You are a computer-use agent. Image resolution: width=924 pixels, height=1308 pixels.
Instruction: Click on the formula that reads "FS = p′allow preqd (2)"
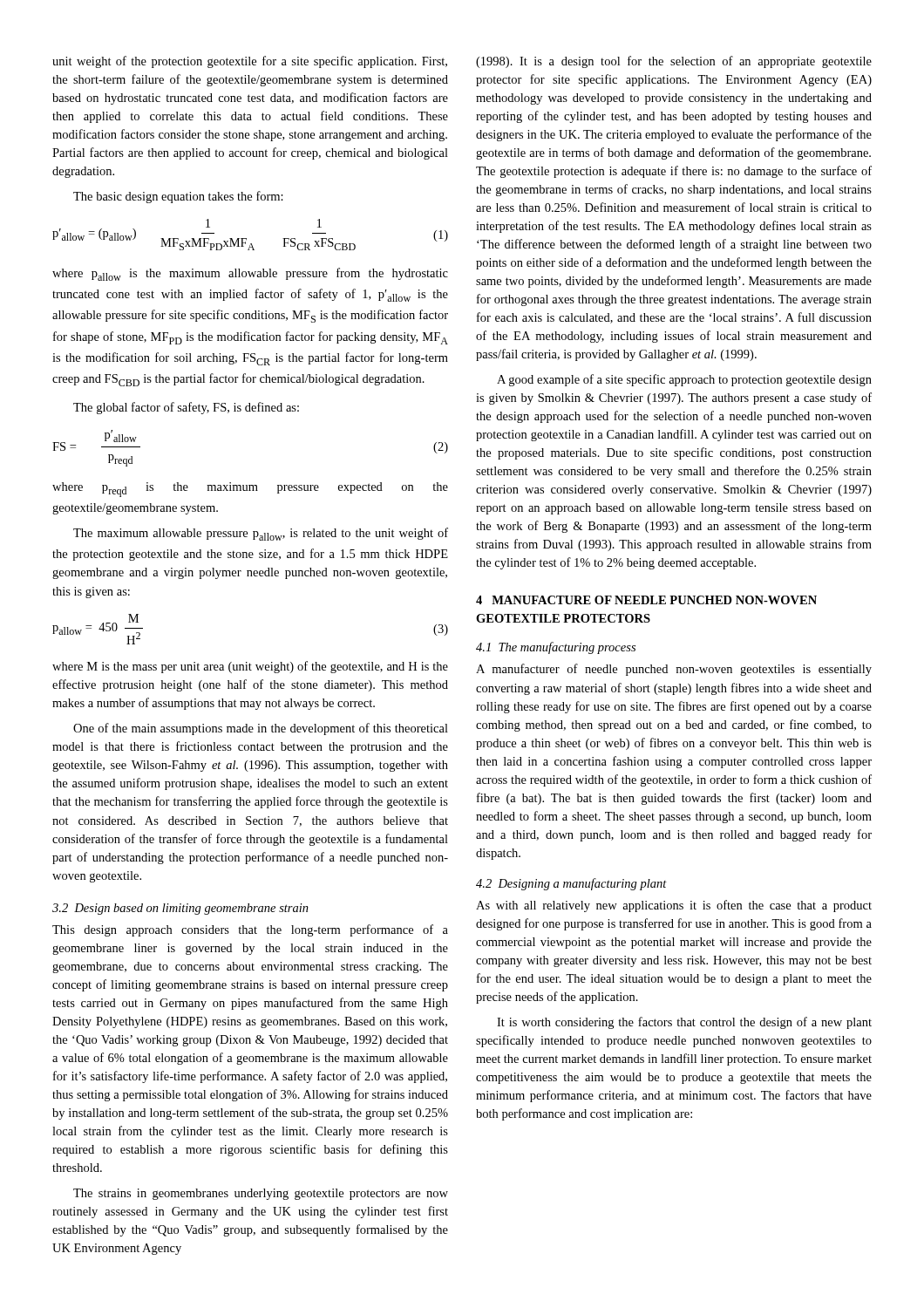[121, 447]
